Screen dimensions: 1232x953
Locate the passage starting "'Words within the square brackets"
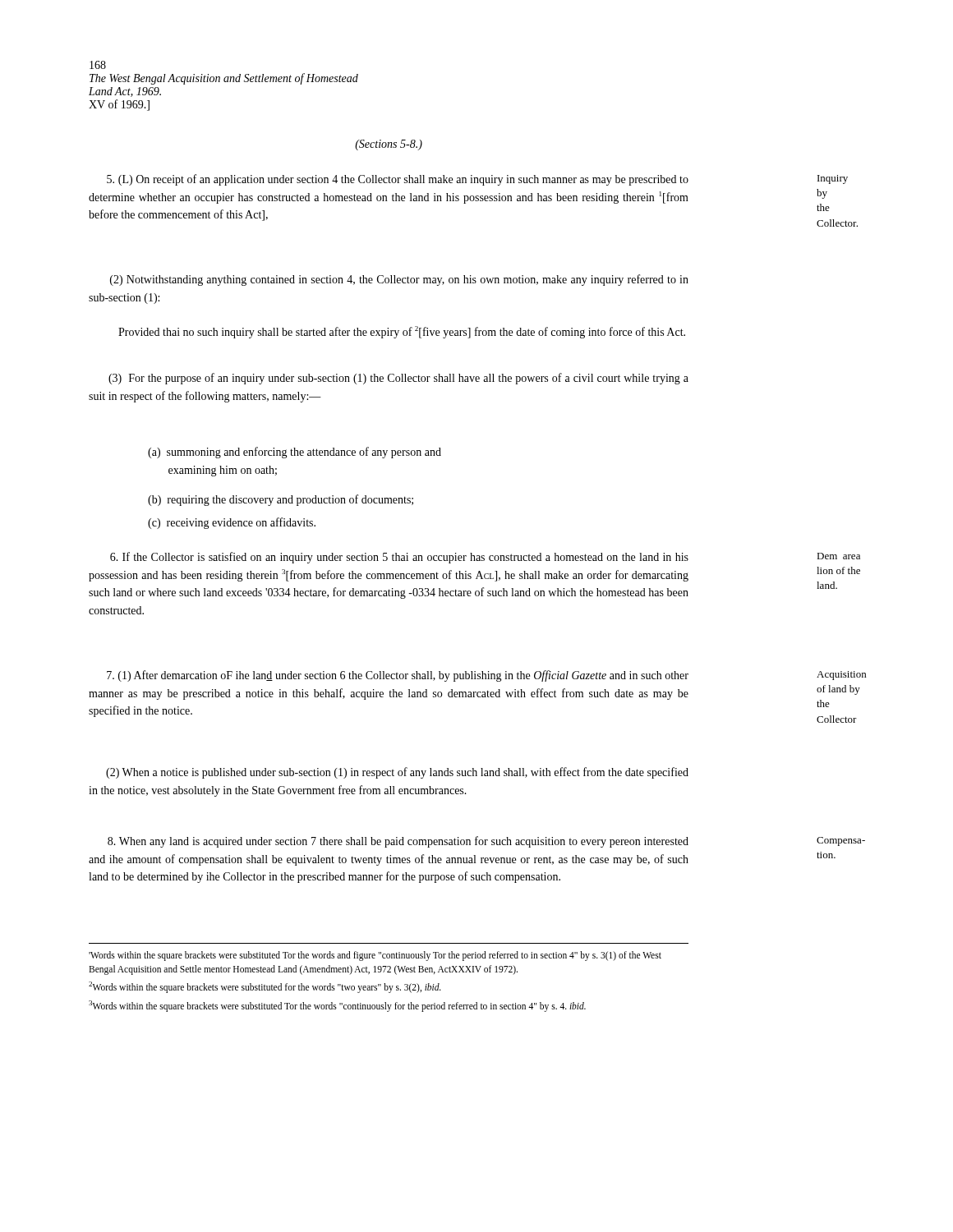(x=389, y=981)
